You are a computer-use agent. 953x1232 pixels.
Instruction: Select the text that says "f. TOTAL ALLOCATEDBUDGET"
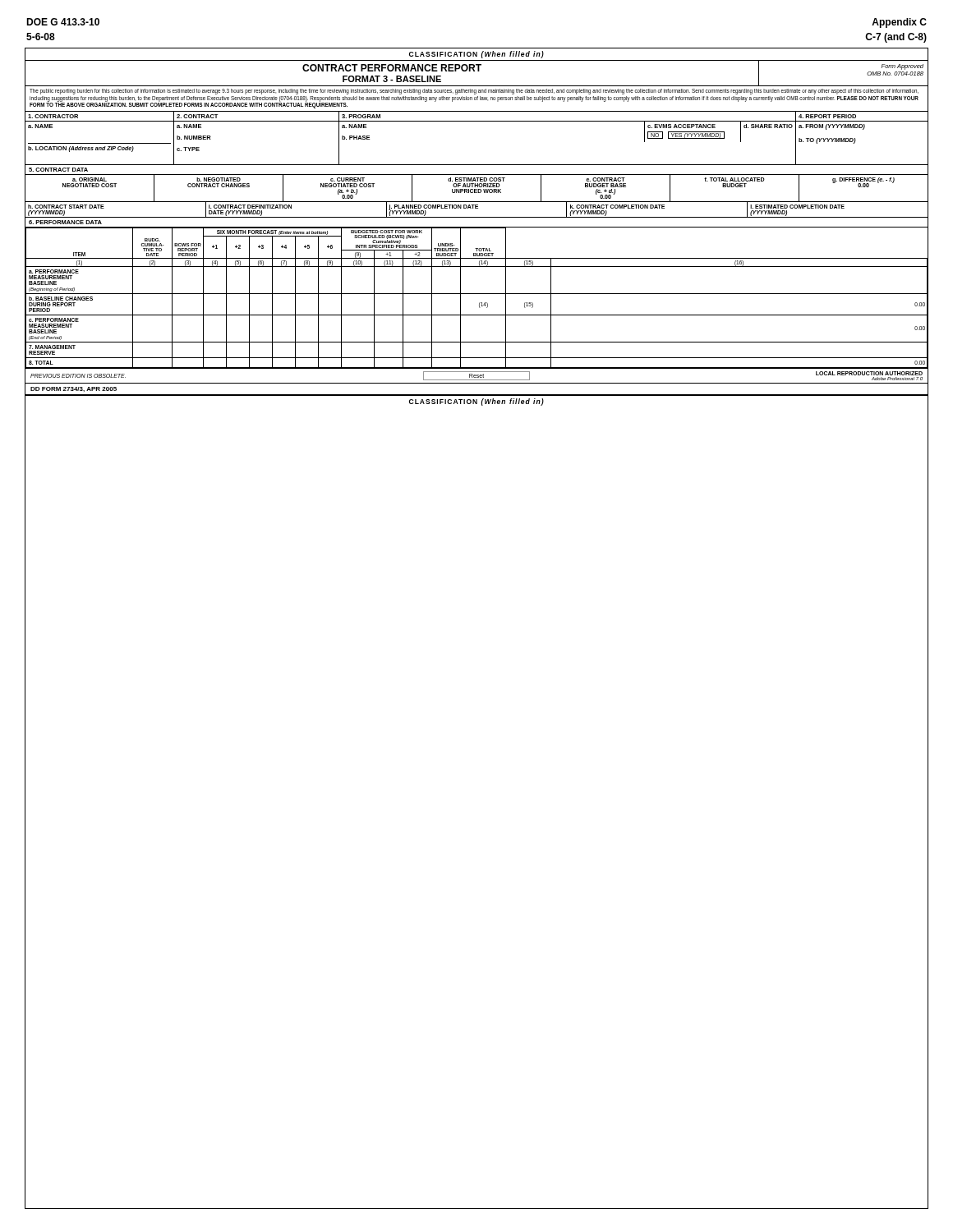(734, 182)
